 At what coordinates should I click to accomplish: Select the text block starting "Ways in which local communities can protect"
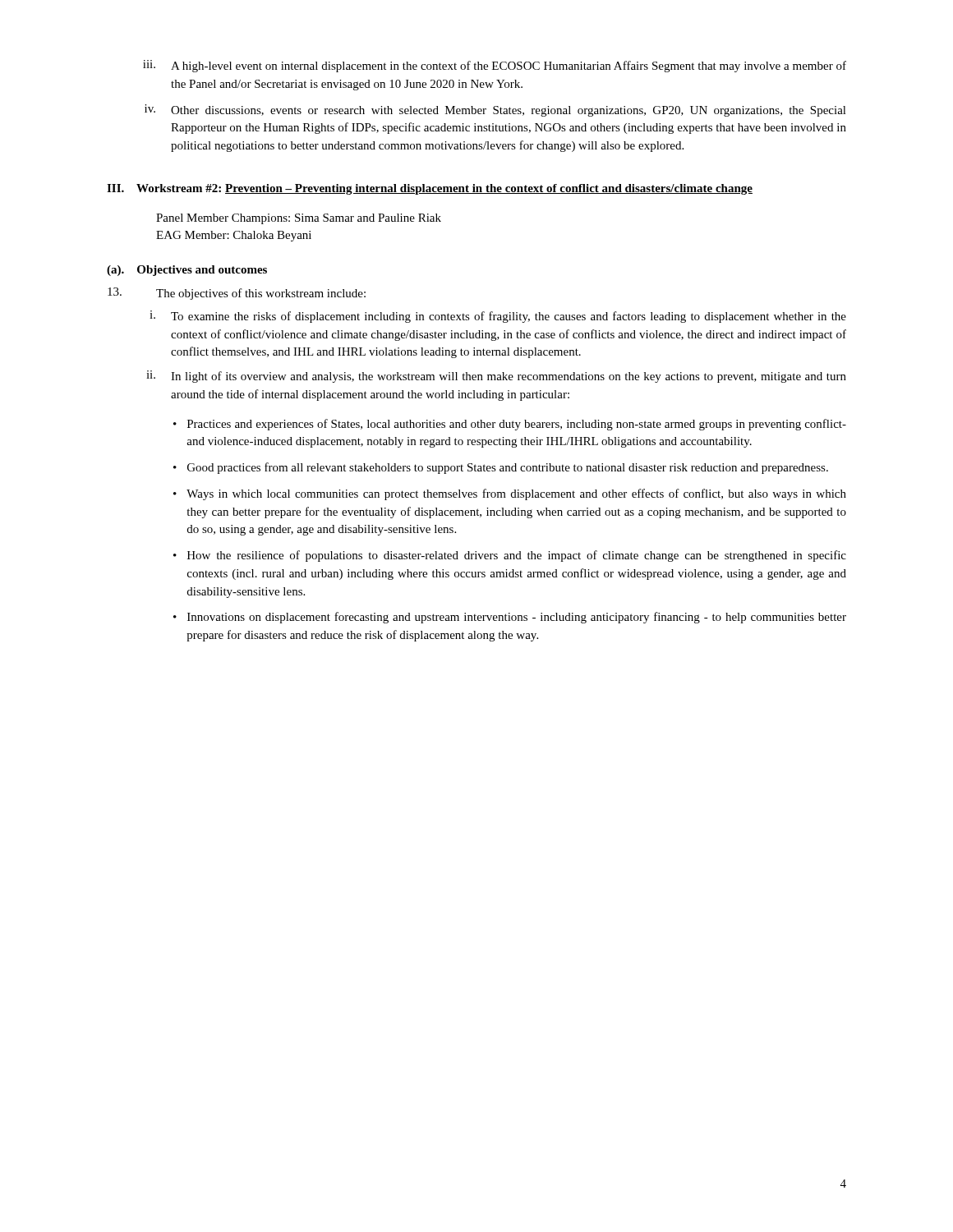point(516,512)
